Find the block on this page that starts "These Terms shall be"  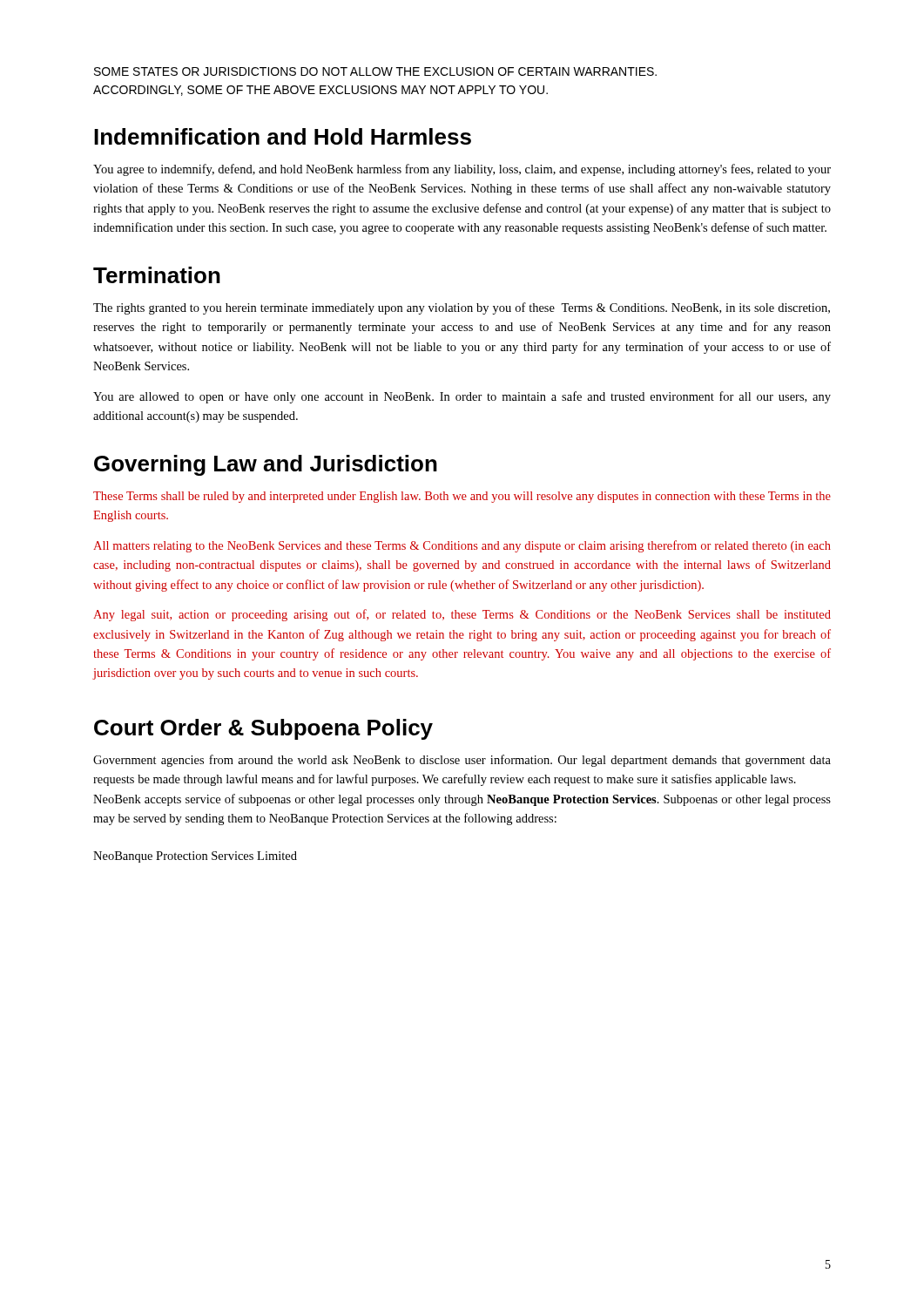pos(462,505)
